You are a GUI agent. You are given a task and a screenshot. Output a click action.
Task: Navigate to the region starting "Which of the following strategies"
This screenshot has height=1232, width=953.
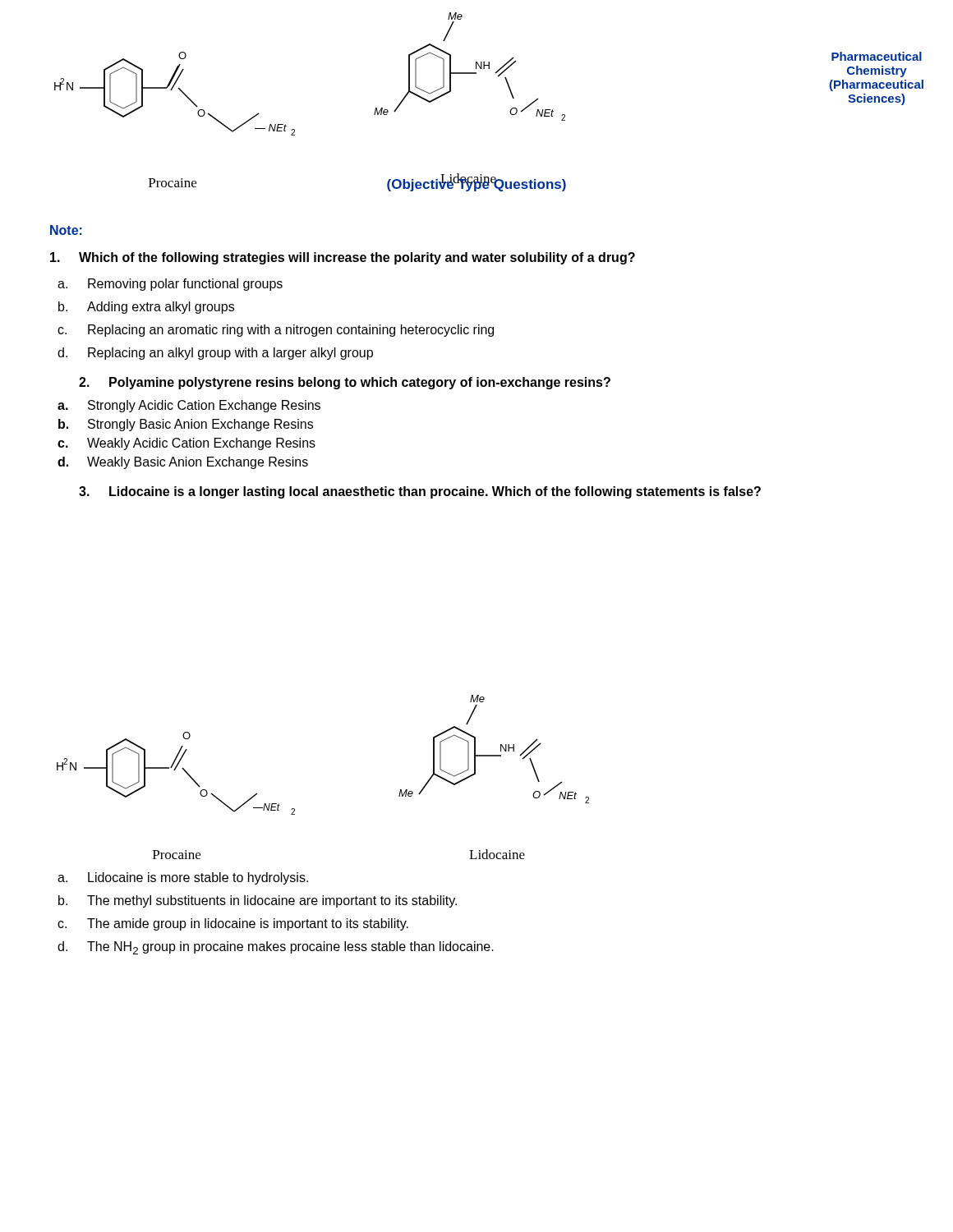(x=342, y=258)
